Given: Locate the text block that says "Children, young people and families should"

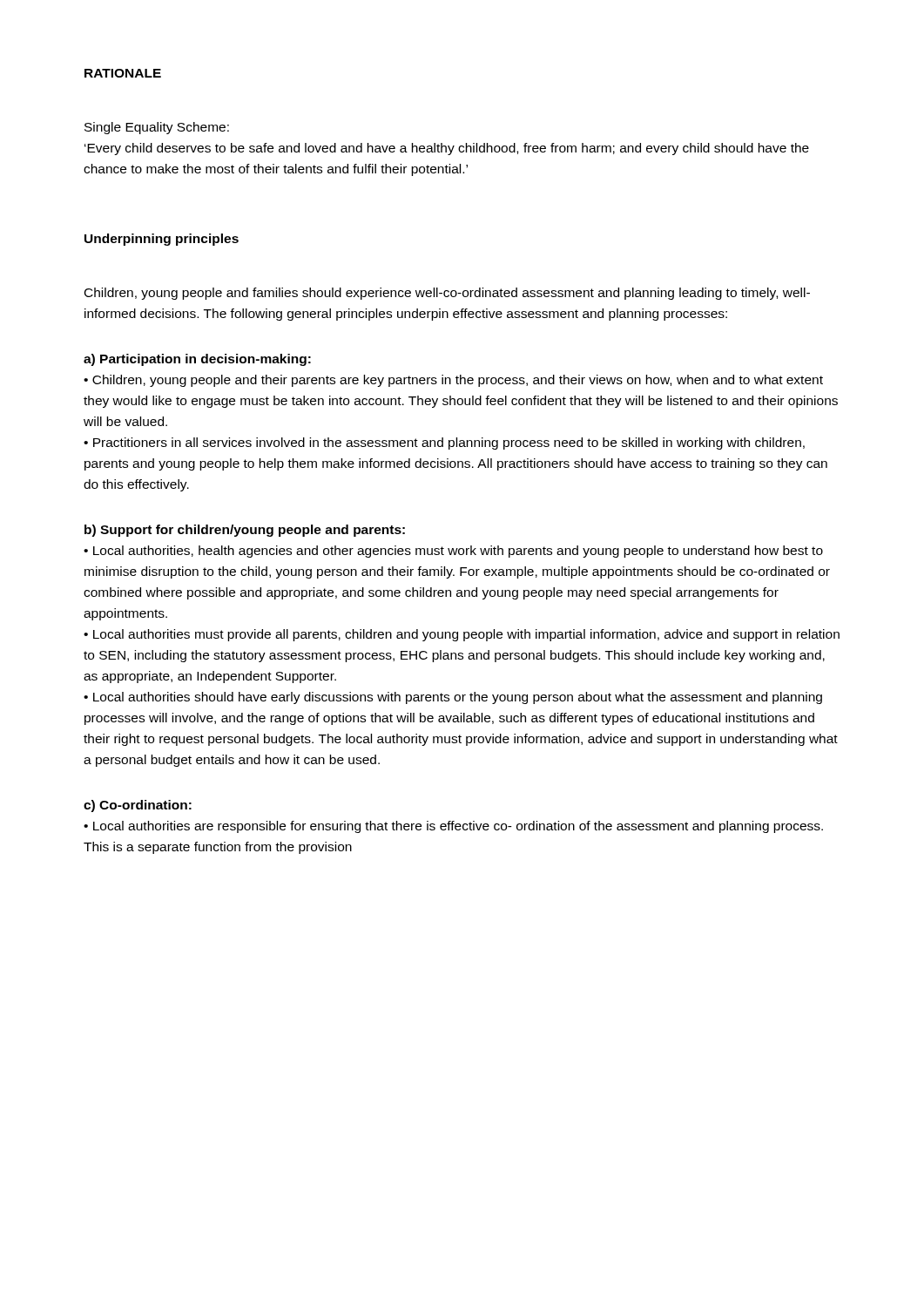Looking at the screenshot, I should pyautogui.click(x=447, y=303).
